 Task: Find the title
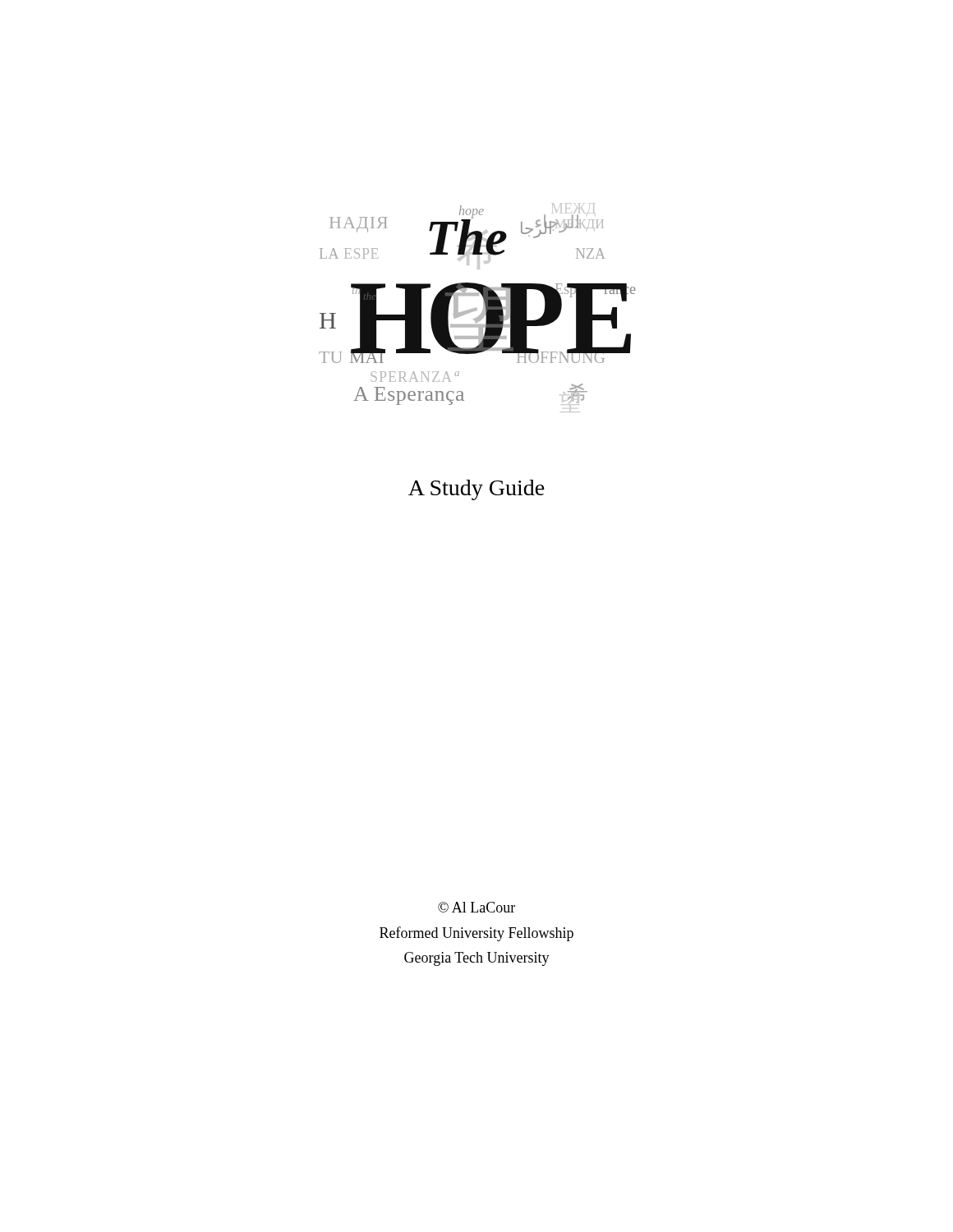pos(476,487)
